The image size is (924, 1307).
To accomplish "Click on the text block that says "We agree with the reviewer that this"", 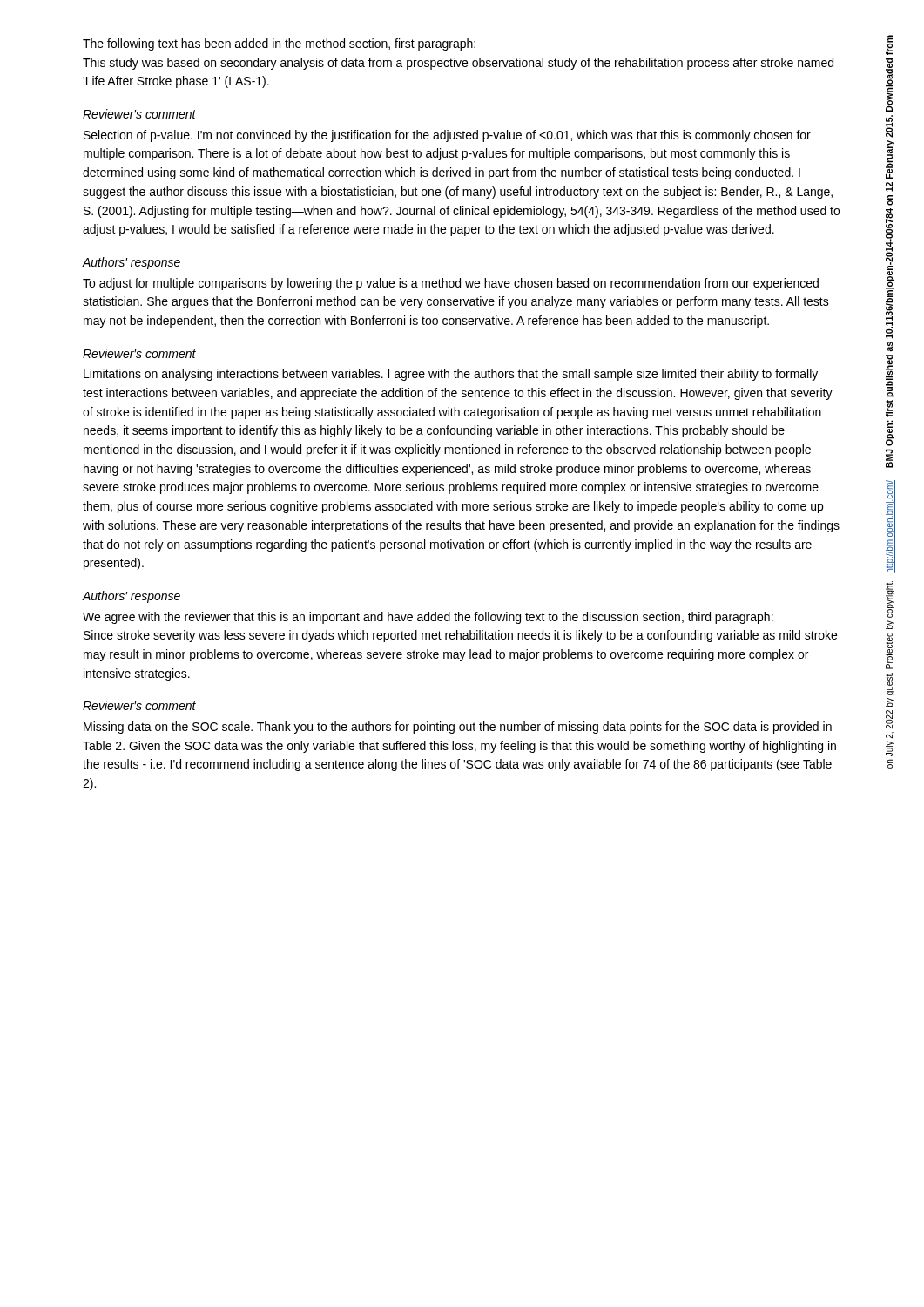I will click(460, 645).
